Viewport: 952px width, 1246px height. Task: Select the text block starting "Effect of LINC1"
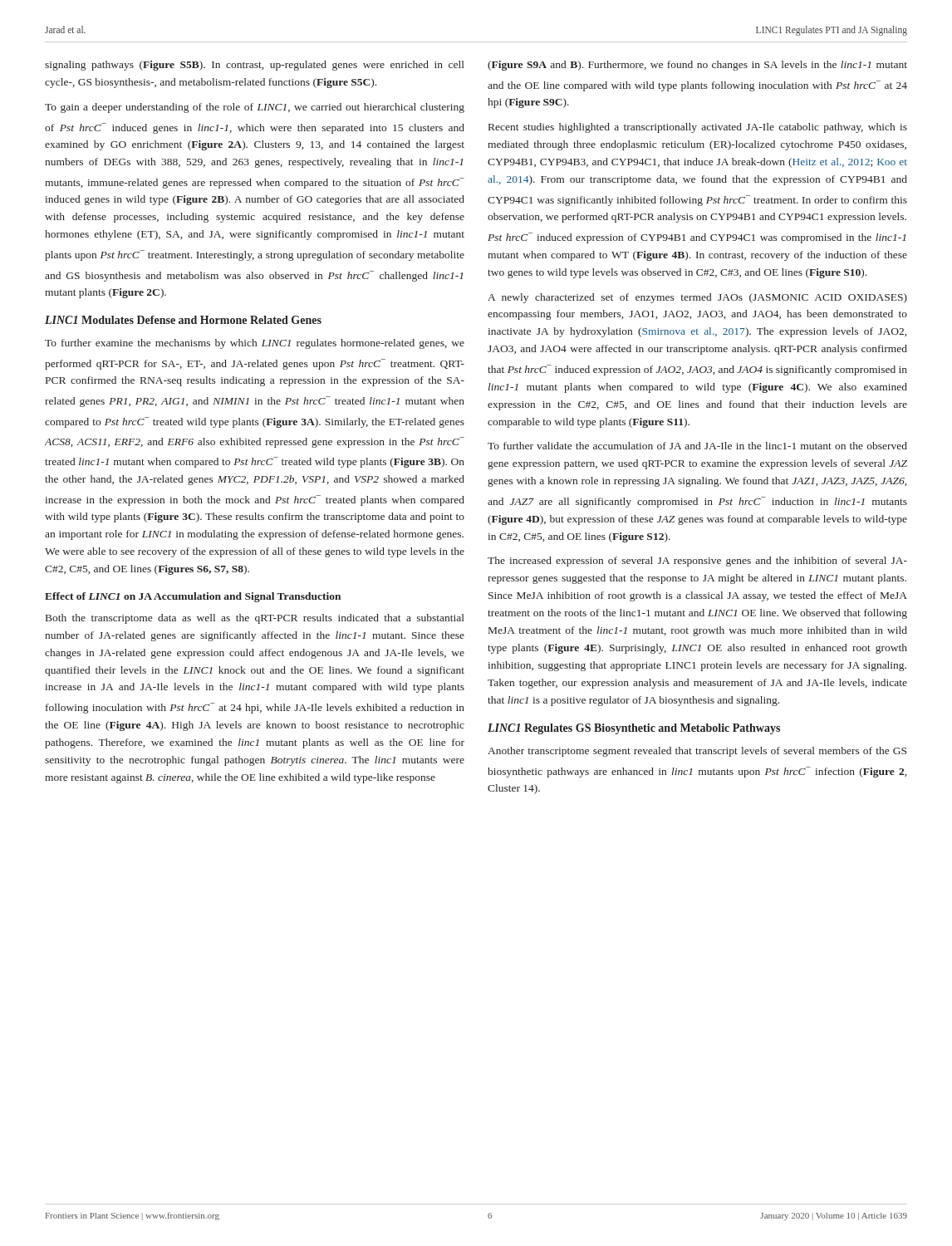[255, 597]
